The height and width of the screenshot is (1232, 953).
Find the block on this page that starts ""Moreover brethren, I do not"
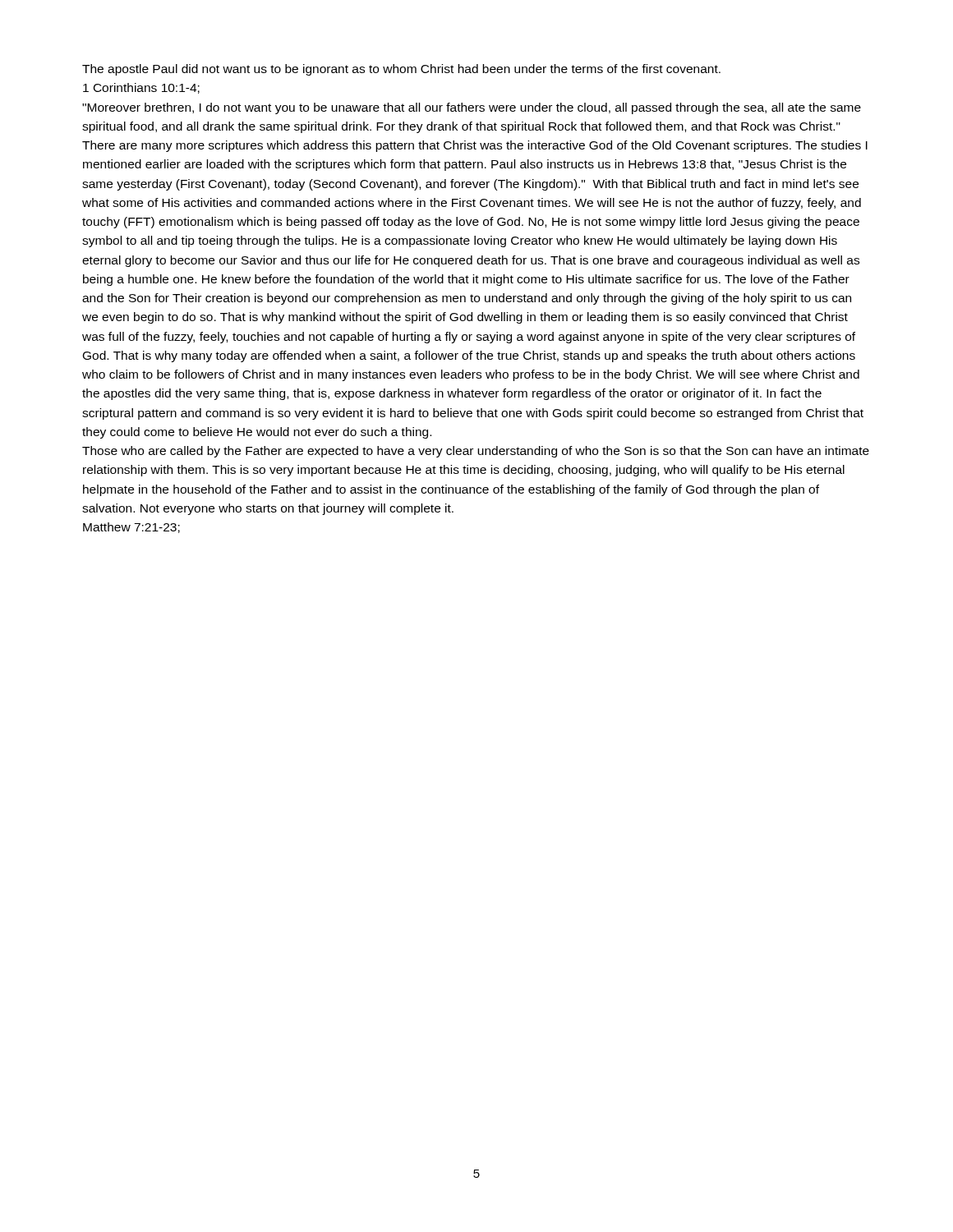point(476,116)
